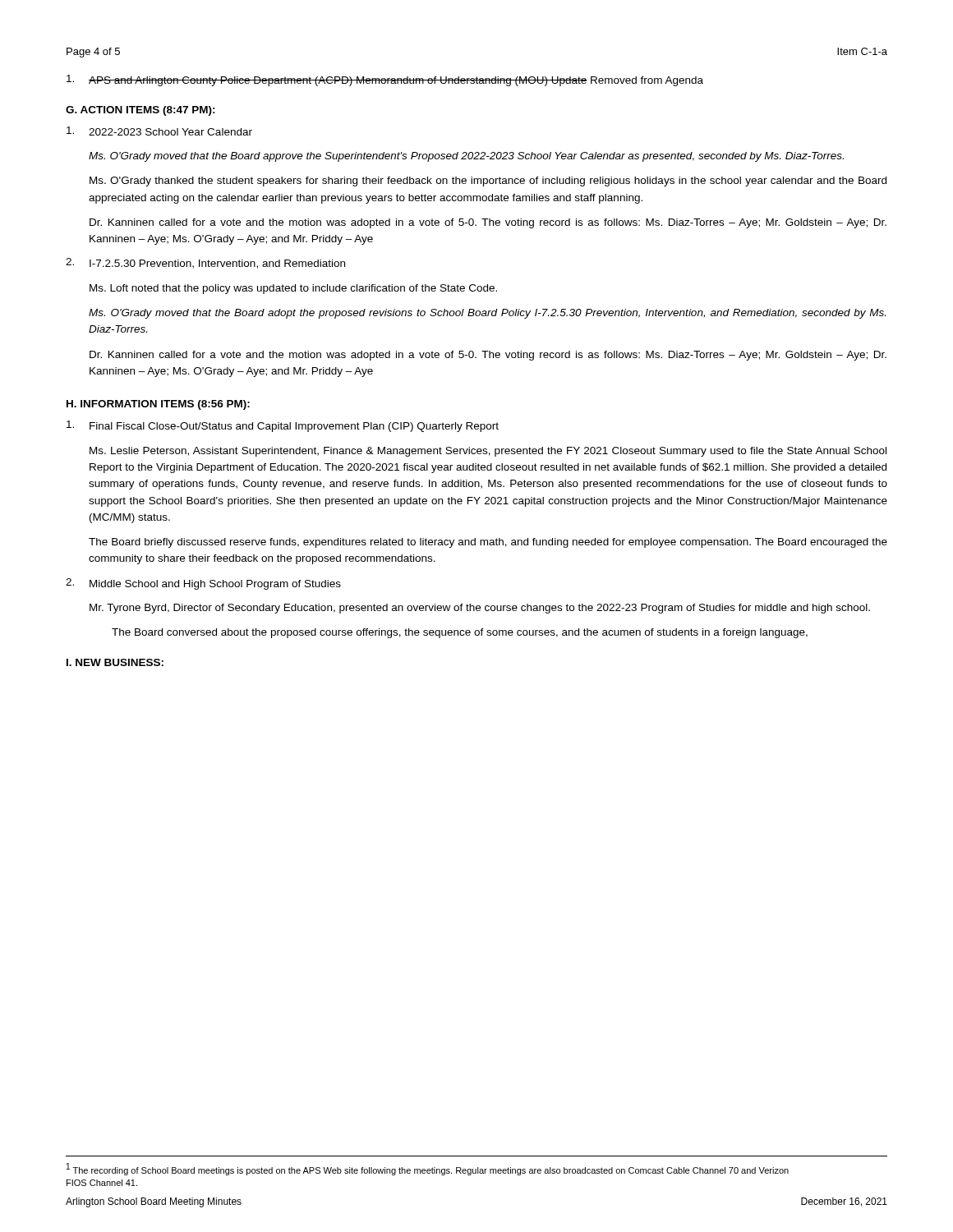Click the passage that begins "The Board conversed about the proposed course"
Viewport: 953px width, 1232px height.
tap(460, 632)
